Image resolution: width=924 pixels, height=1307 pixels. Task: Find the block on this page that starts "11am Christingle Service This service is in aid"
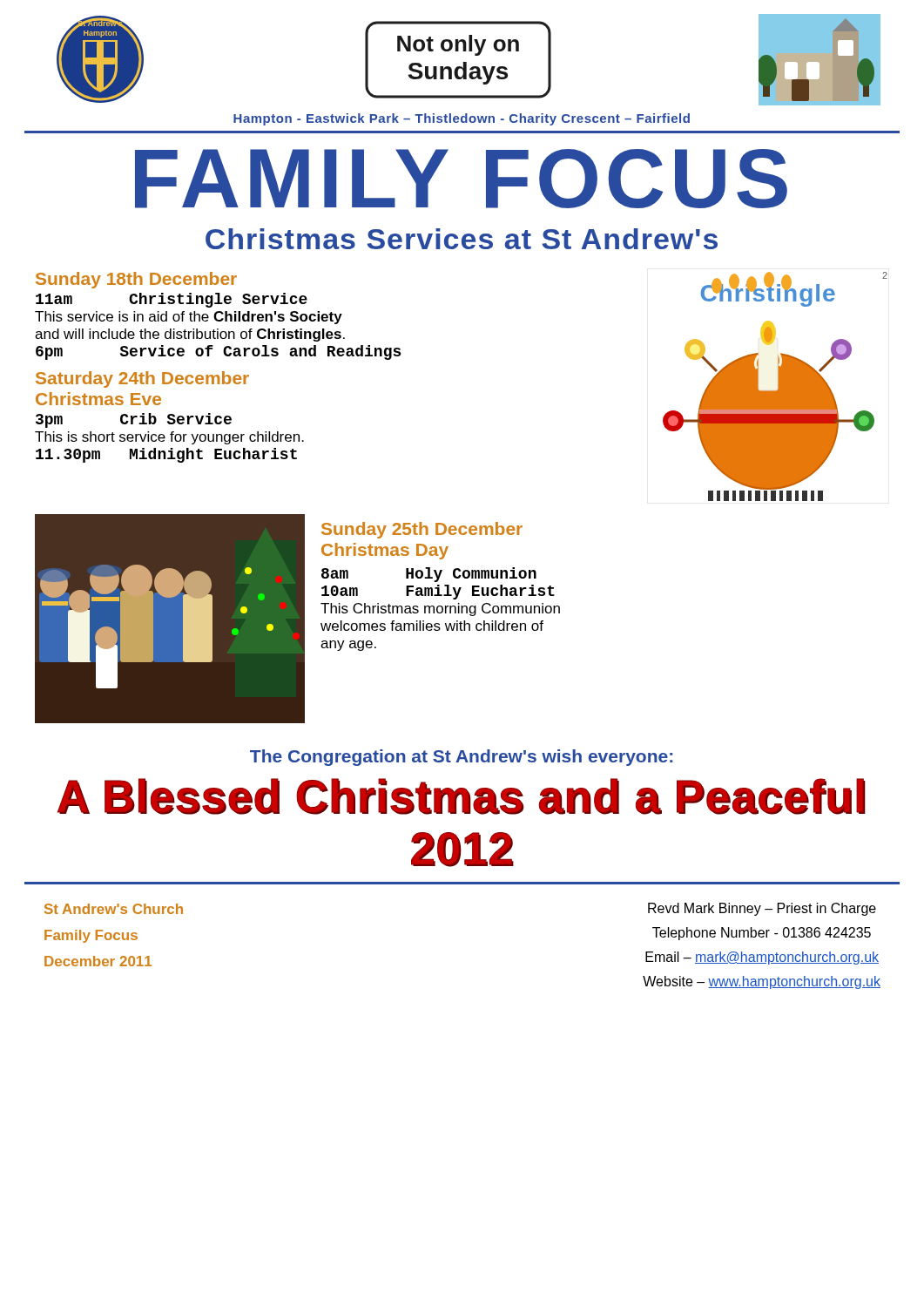(218, 326)
